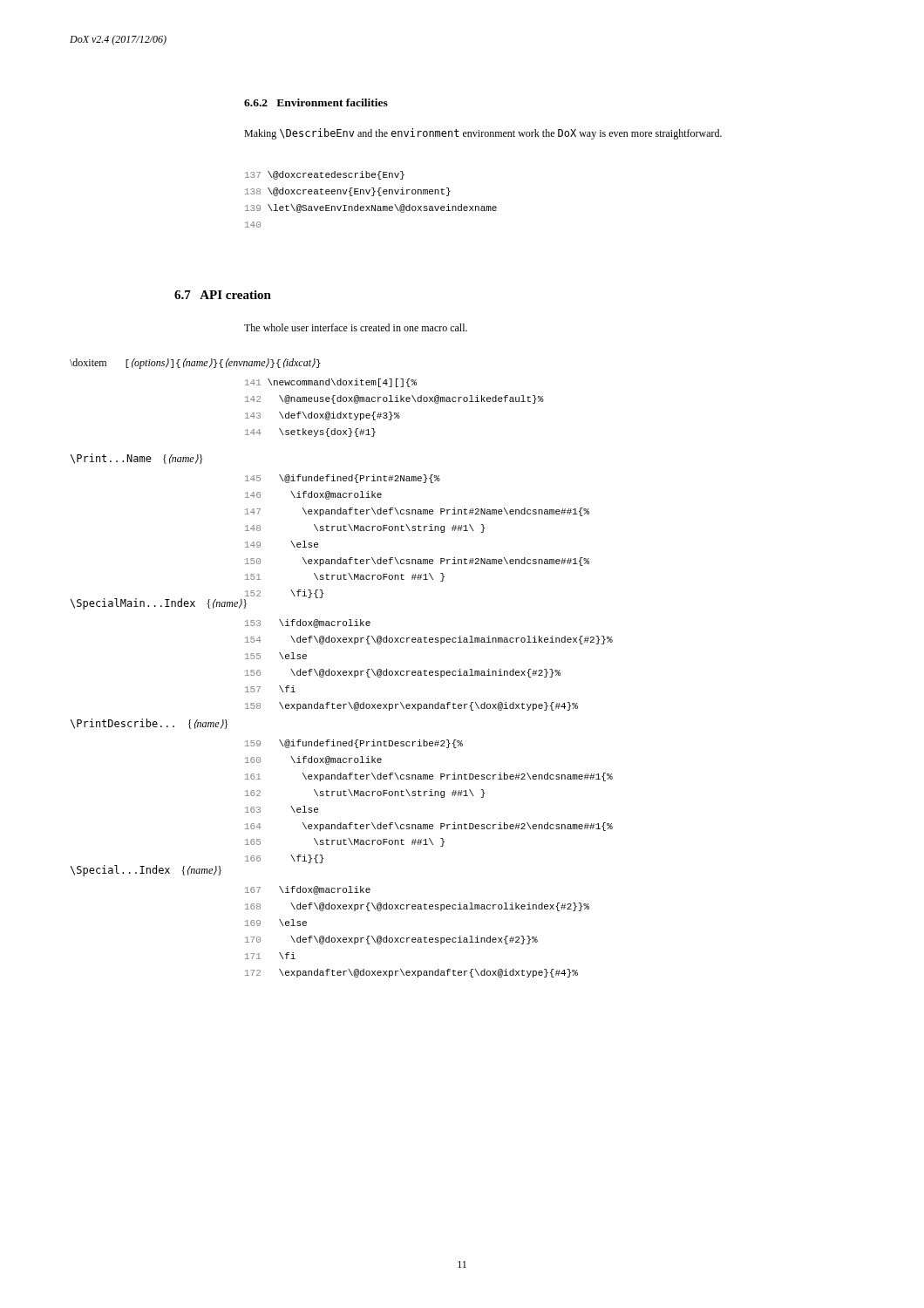Find the region starting "153 \ifdox@macrolike 154 \def\@doxexpr{\@doxcreatespecialmainmacrolikeindex{#2}}%"
This screenshot has width=924, height=1308.
428,665
